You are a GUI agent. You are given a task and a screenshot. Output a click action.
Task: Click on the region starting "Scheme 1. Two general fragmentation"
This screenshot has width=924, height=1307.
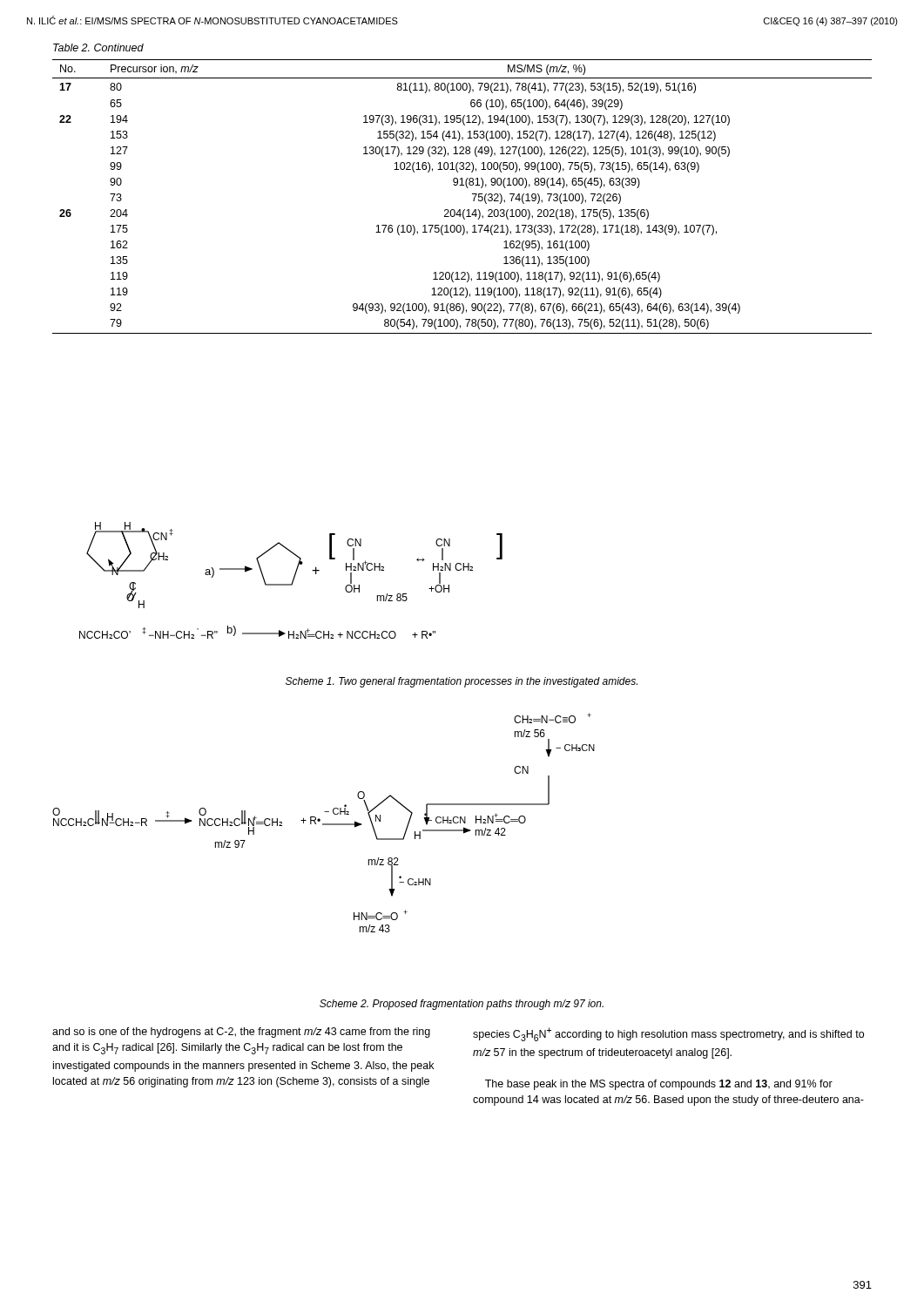462,681
